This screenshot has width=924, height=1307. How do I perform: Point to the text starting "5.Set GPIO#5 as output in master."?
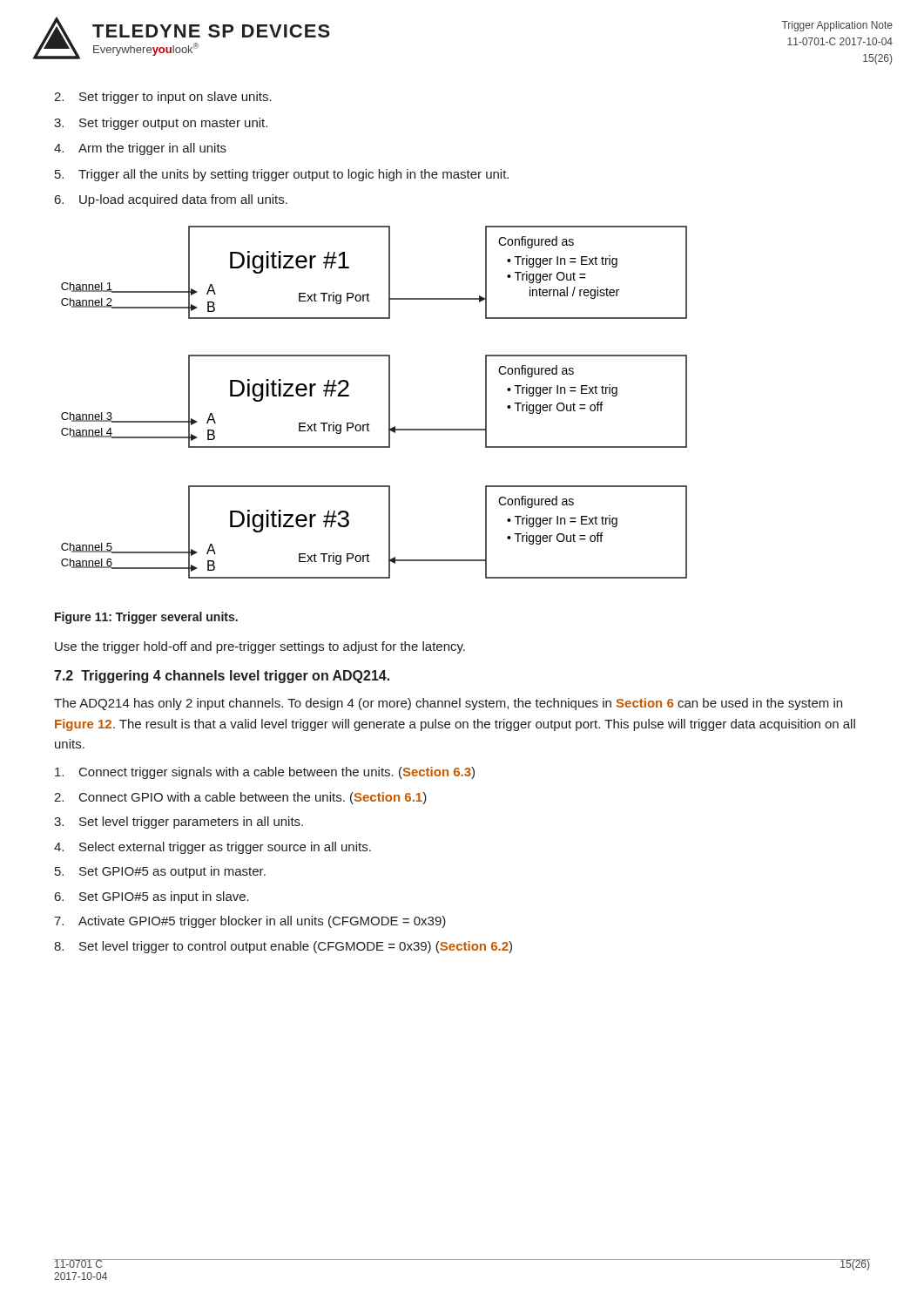[x=160, y=872]
